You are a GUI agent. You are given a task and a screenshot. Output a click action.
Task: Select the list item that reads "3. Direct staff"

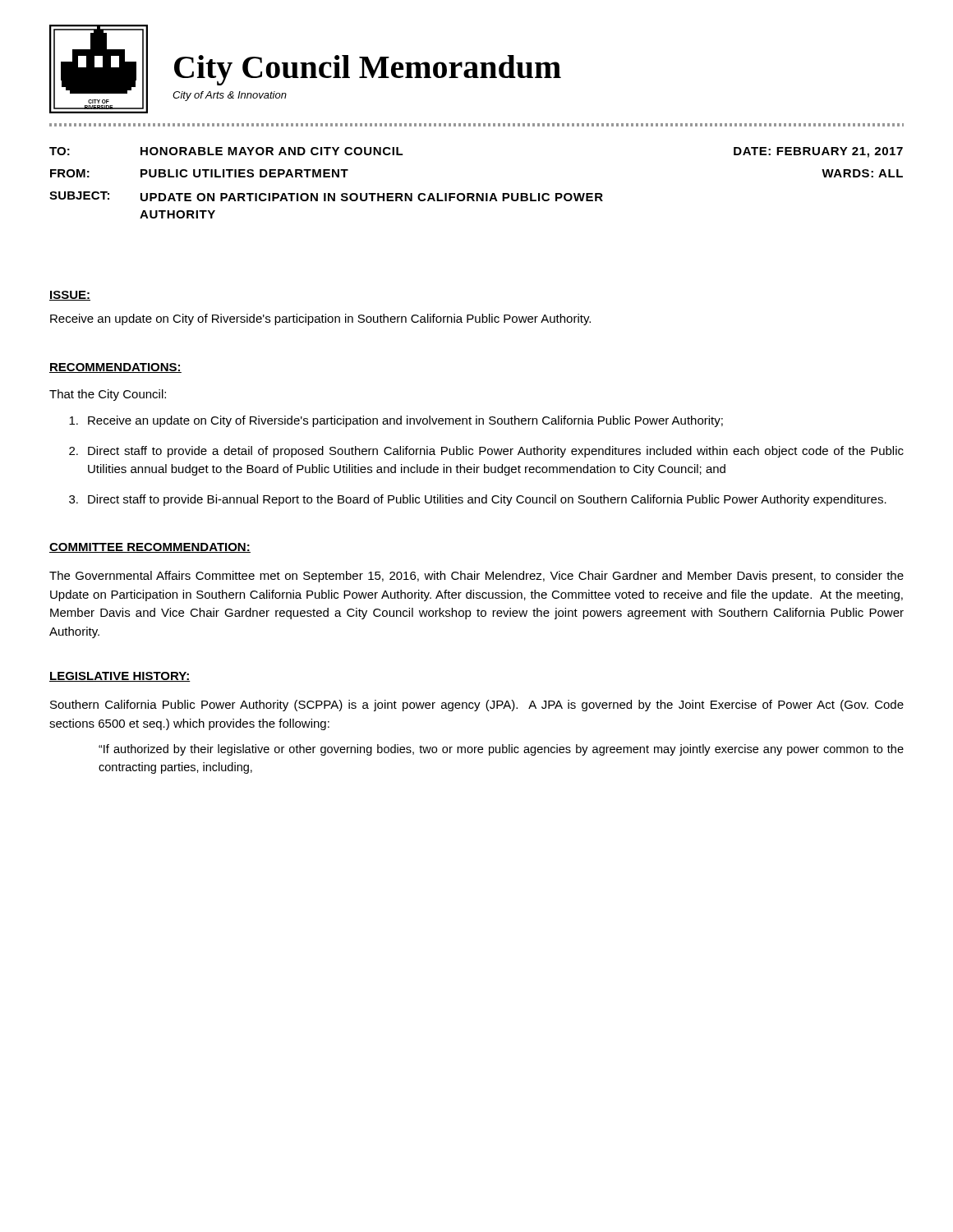click(476, 499)
